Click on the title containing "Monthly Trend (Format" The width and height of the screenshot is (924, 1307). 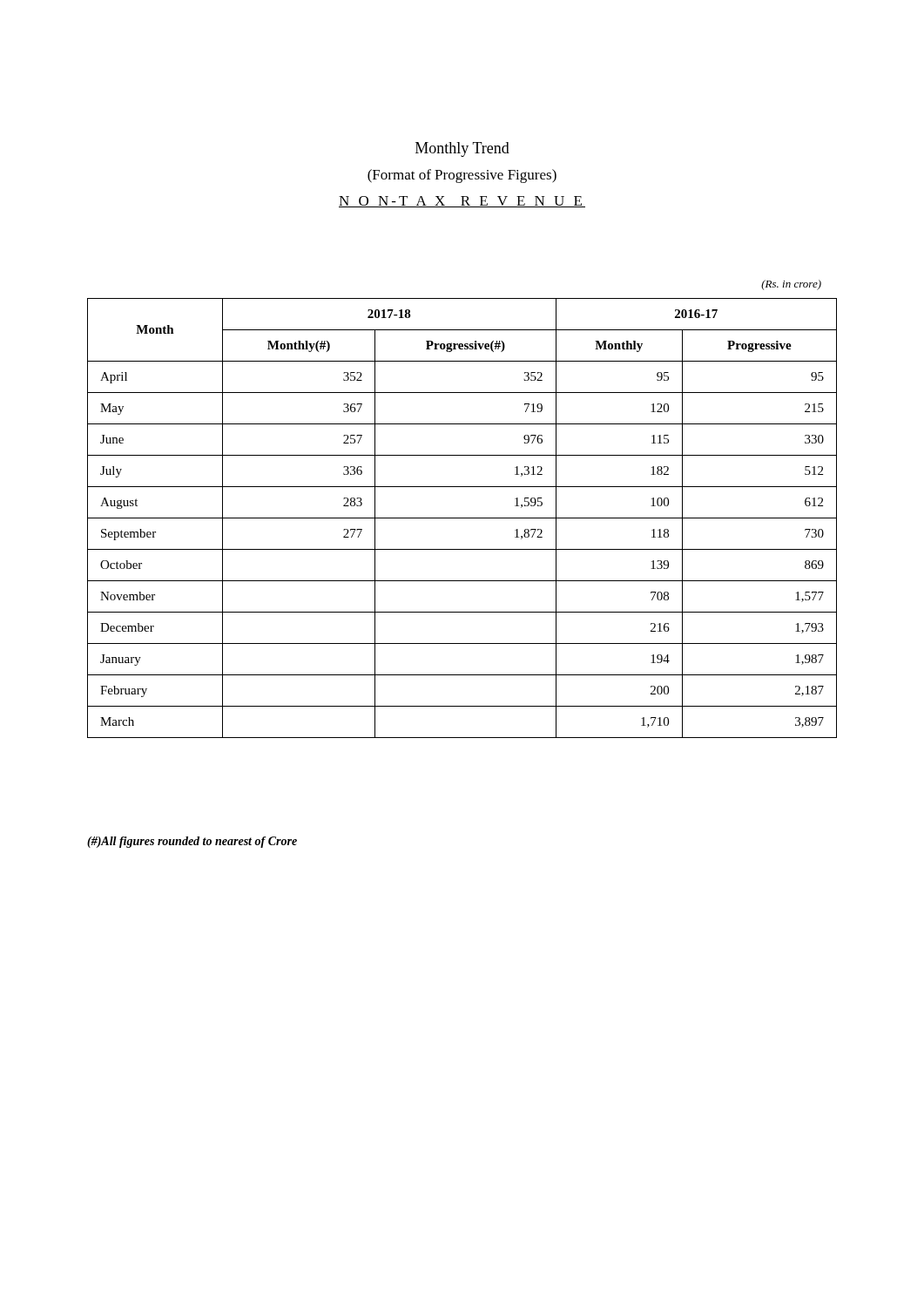[462, 175]
